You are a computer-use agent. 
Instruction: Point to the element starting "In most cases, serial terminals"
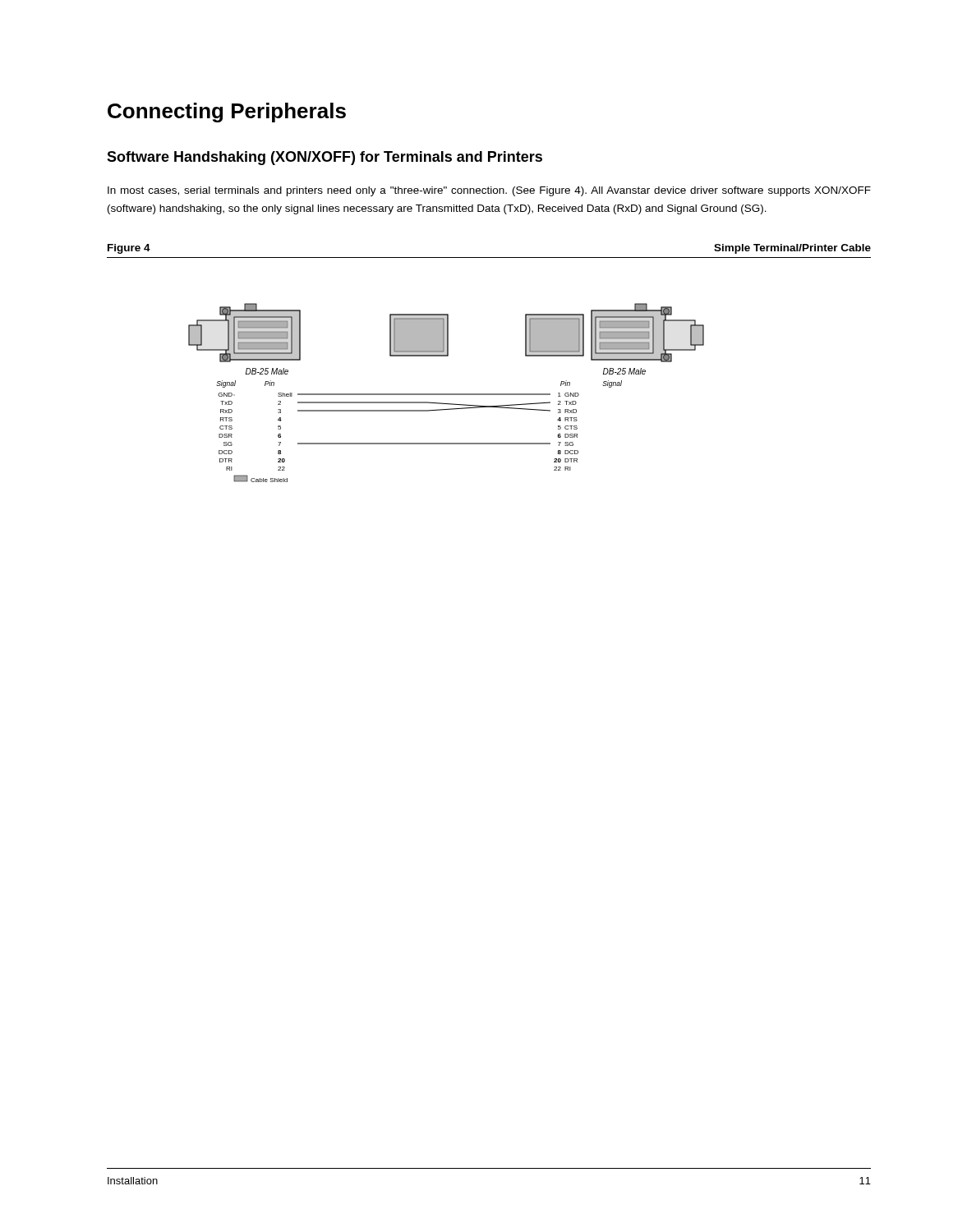point(489,199)
